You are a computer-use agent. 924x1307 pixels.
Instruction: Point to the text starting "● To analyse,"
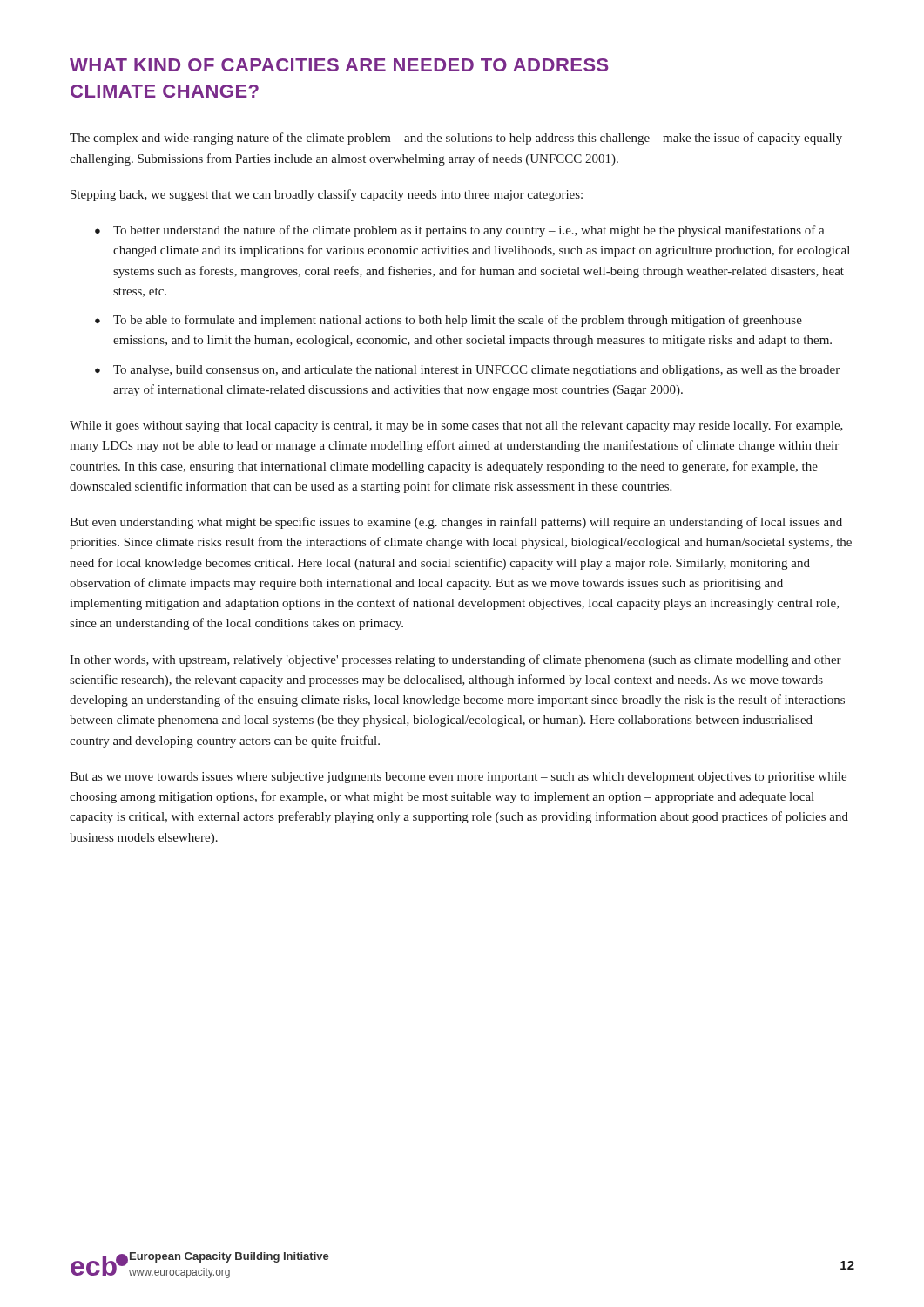coord(467,379)
